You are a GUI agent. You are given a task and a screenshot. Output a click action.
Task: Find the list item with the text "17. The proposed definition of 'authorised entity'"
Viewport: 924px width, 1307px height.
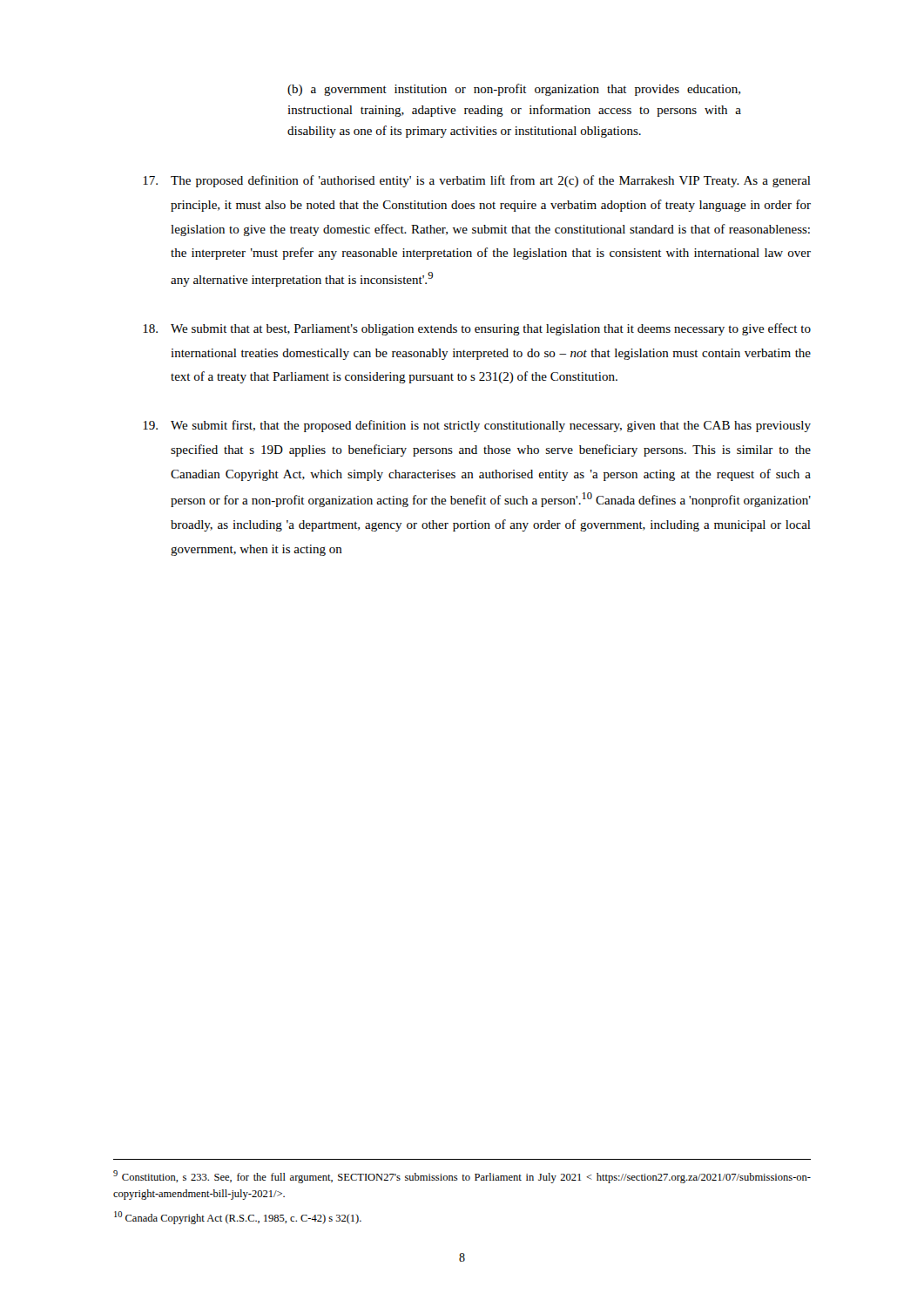click(462, 231)
